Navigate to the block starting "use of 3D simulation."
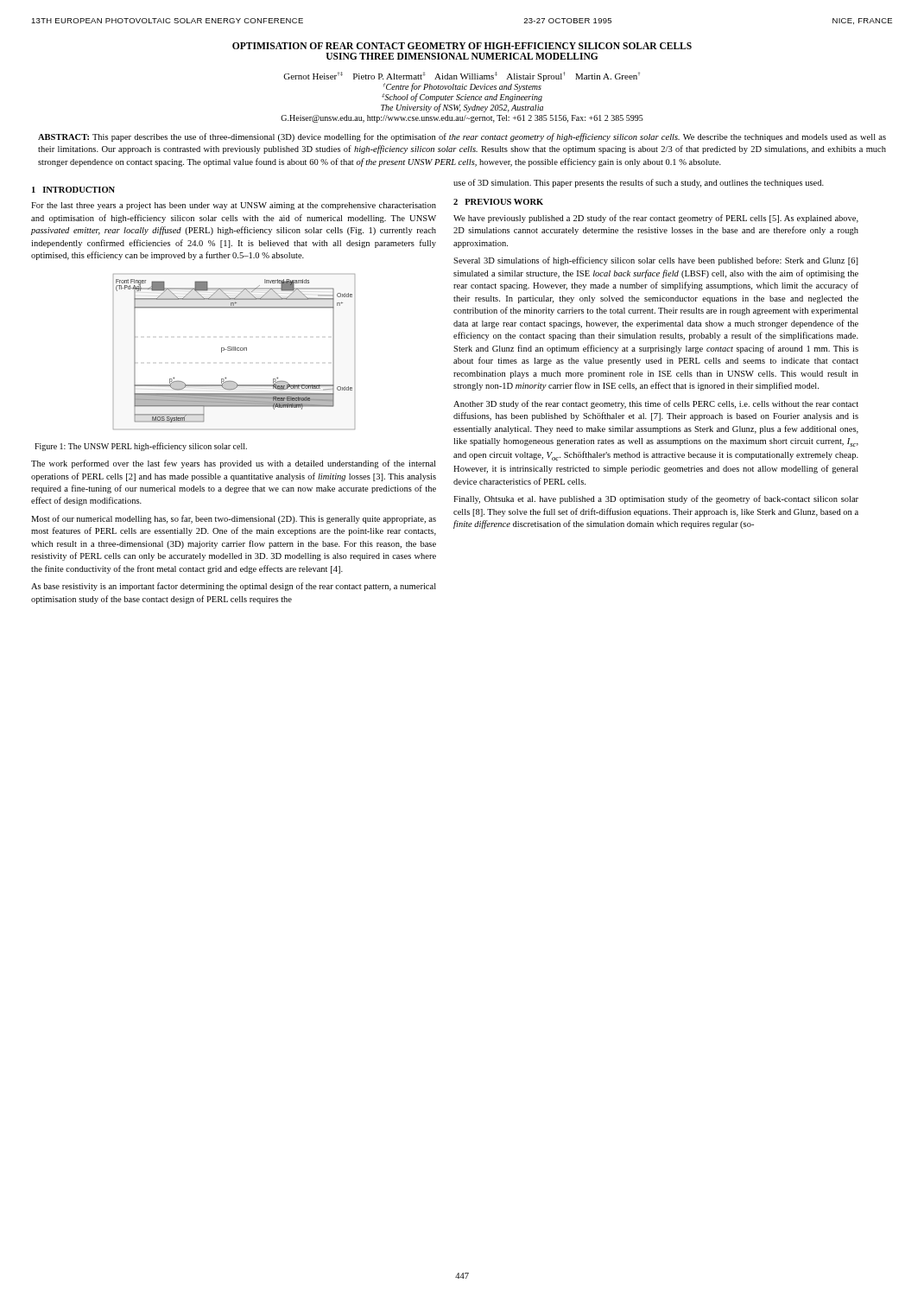924x1296 pixels. coord(656,183)
